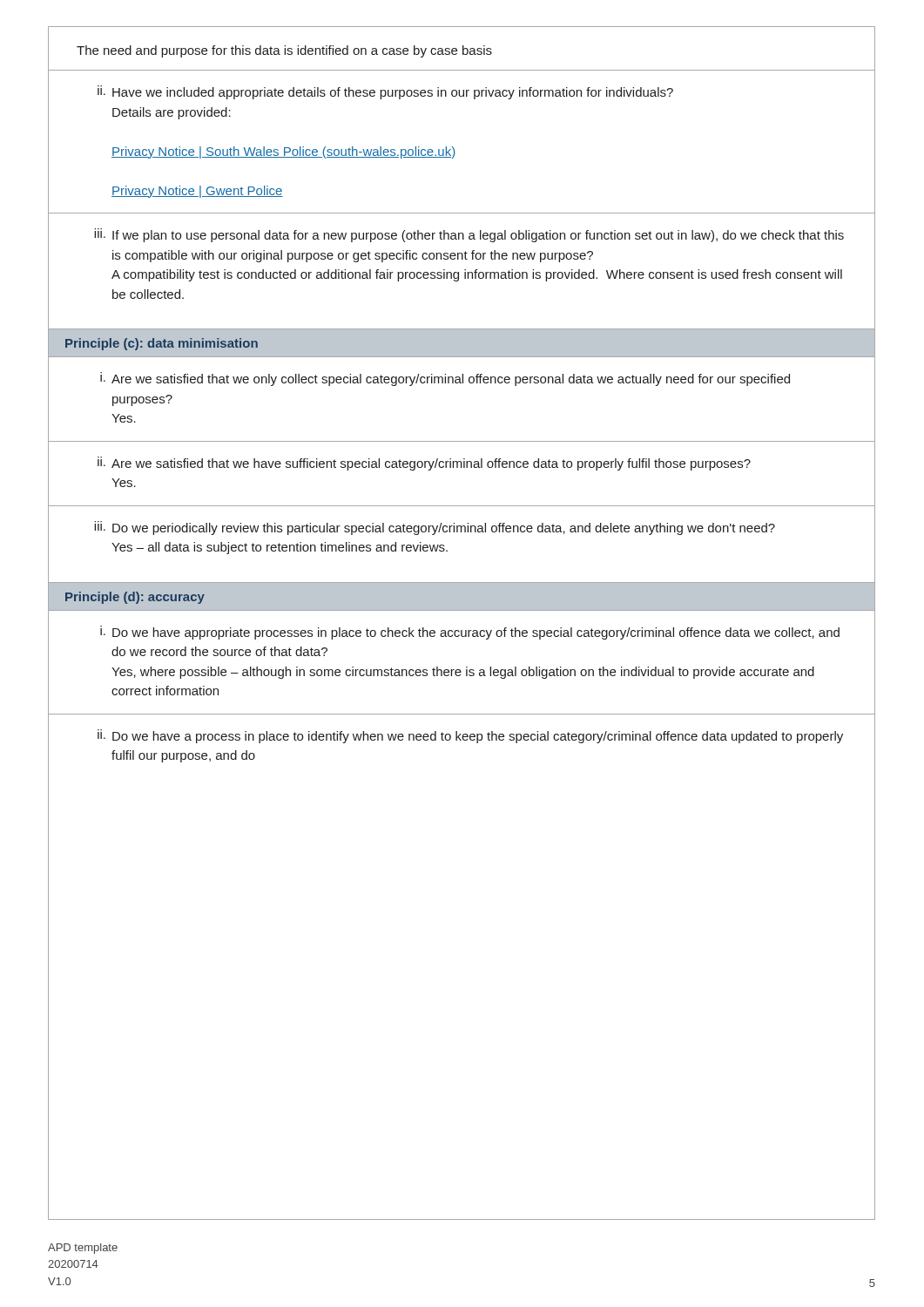The width and height of the screenshot is (924, 1307).
Task: Locate the block starting "i. Are we"
Action: click(445, 379)
